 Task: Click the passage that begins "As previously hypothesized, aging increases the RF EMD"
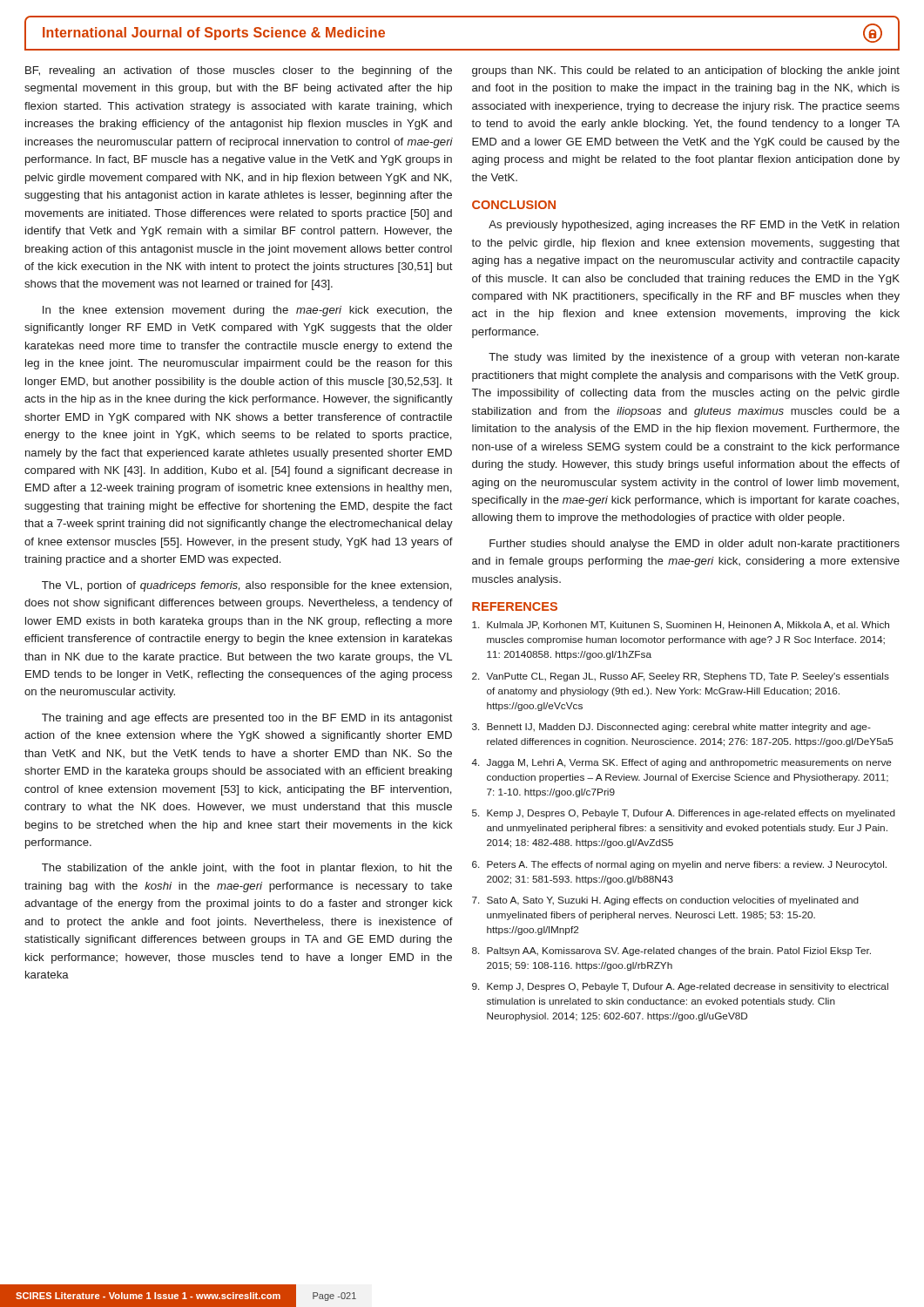[686, 279]
